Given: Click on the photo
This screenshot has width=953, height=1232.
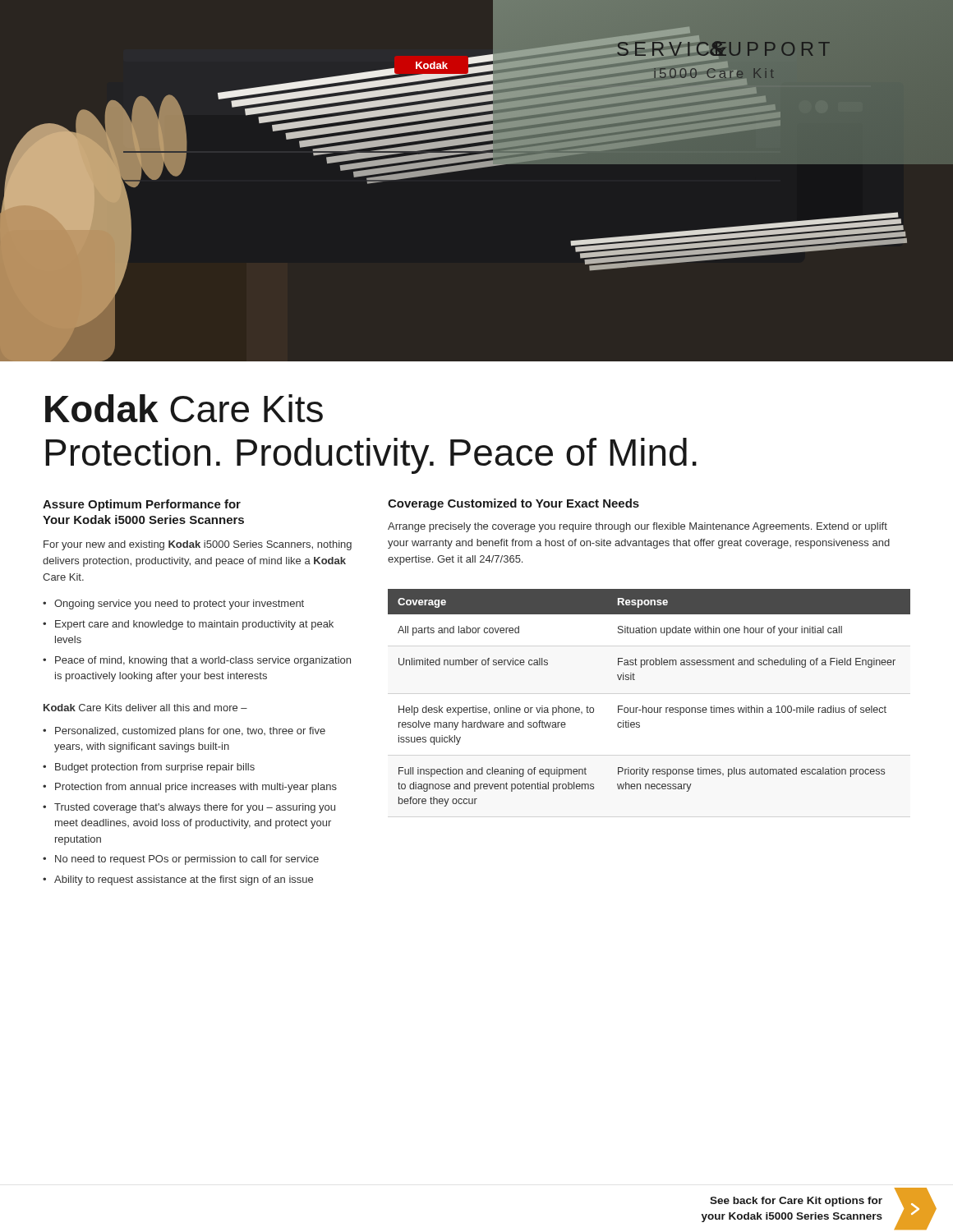Looking at the screenshot, I should coord(476,181).
